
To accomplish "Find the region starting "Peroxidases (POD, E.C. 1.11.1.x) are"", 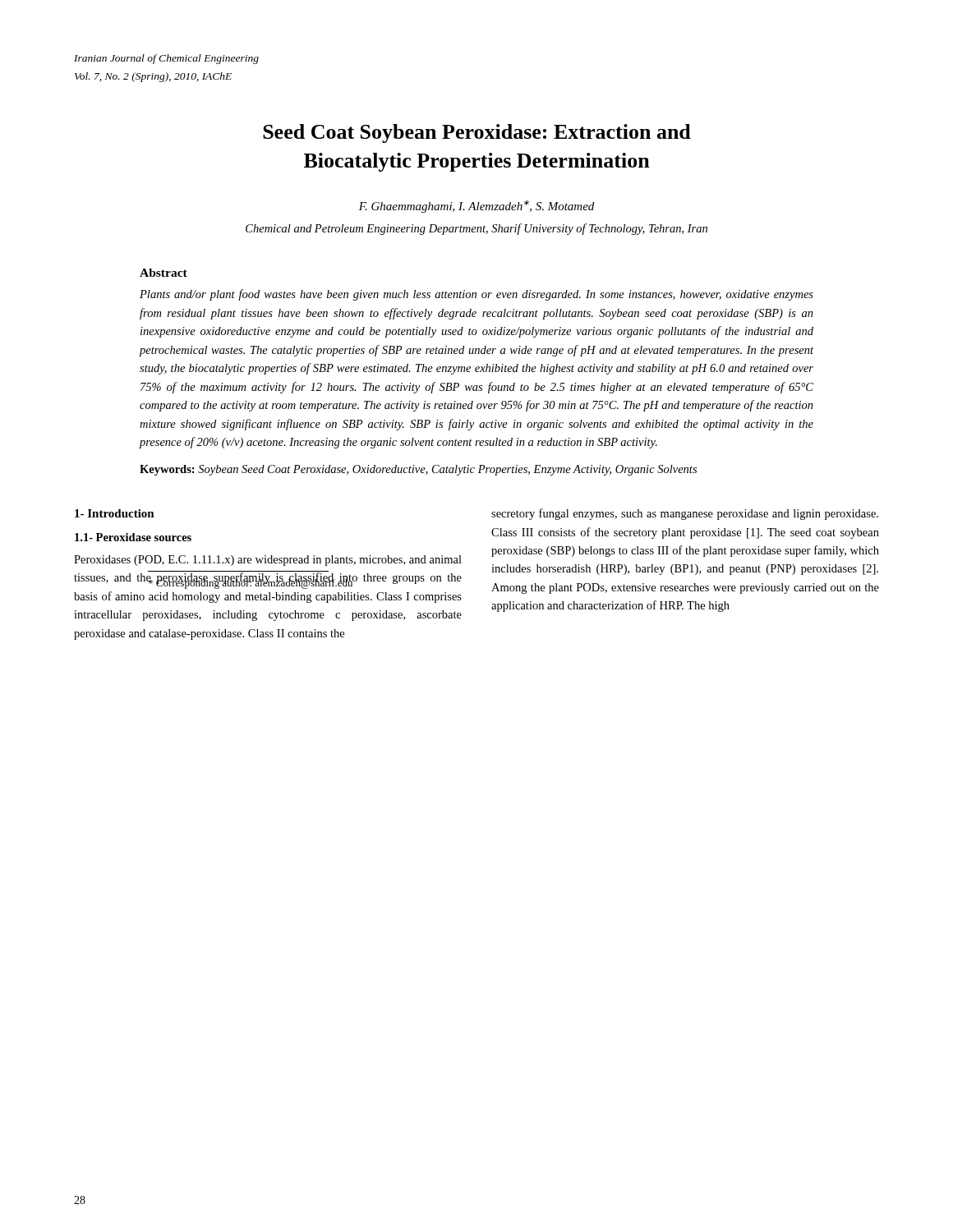I will [268, 596].
